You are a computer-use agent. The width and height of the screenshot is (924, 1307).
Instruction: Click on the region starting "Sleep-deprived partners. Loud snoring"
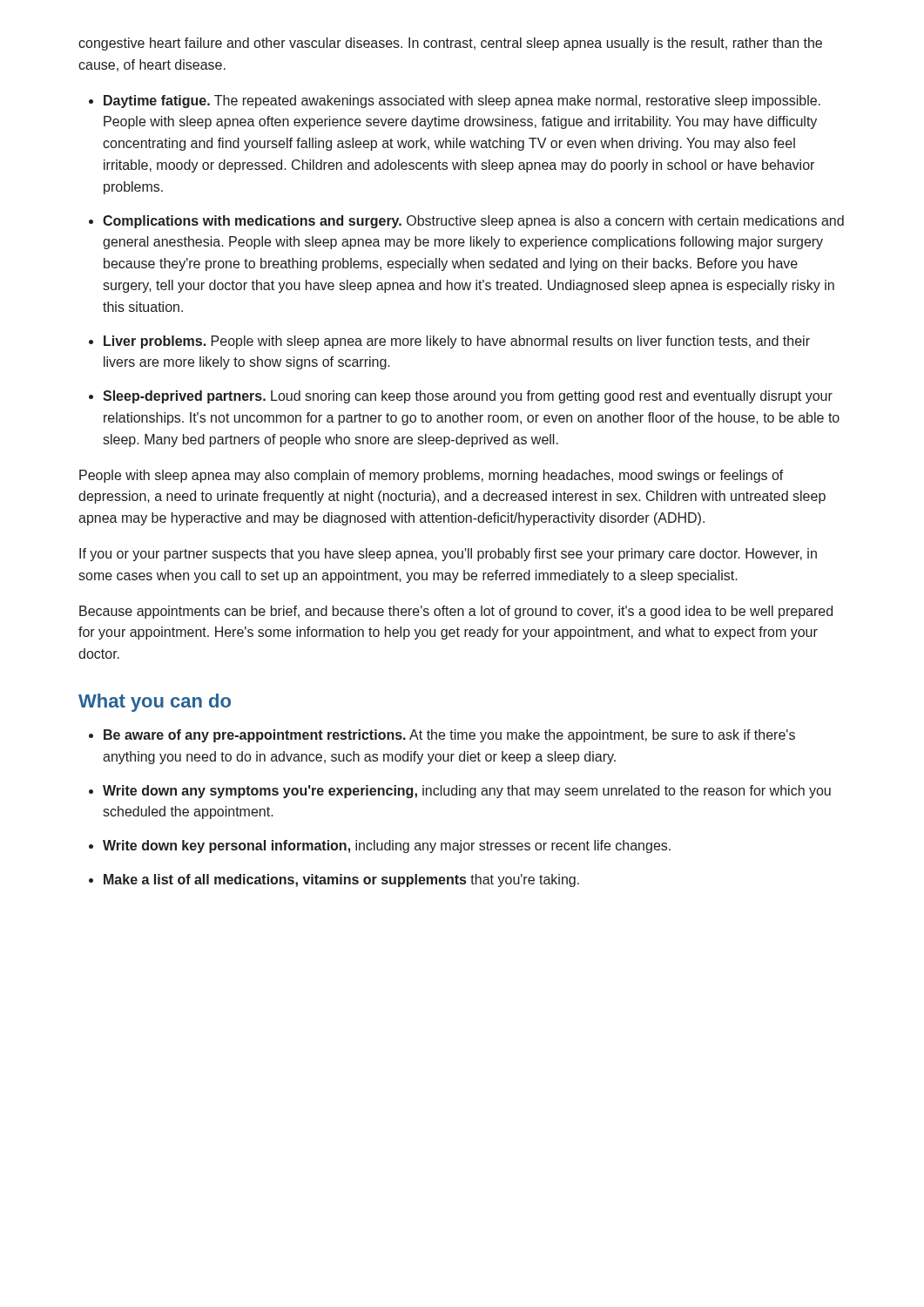471,418
